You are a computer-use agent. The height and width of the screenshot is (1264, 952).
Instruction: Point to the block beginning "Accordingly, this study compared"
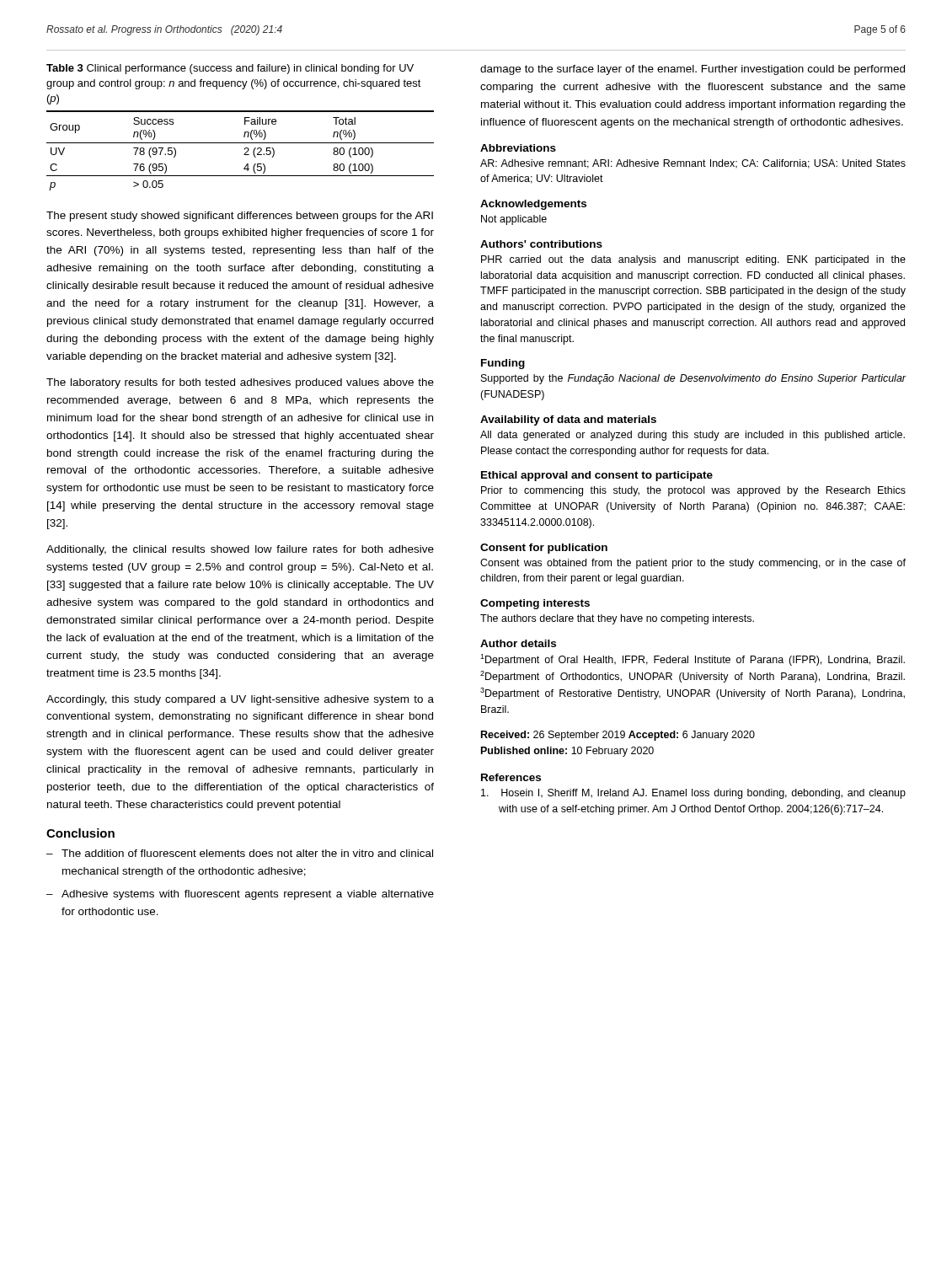pos(240,752)
